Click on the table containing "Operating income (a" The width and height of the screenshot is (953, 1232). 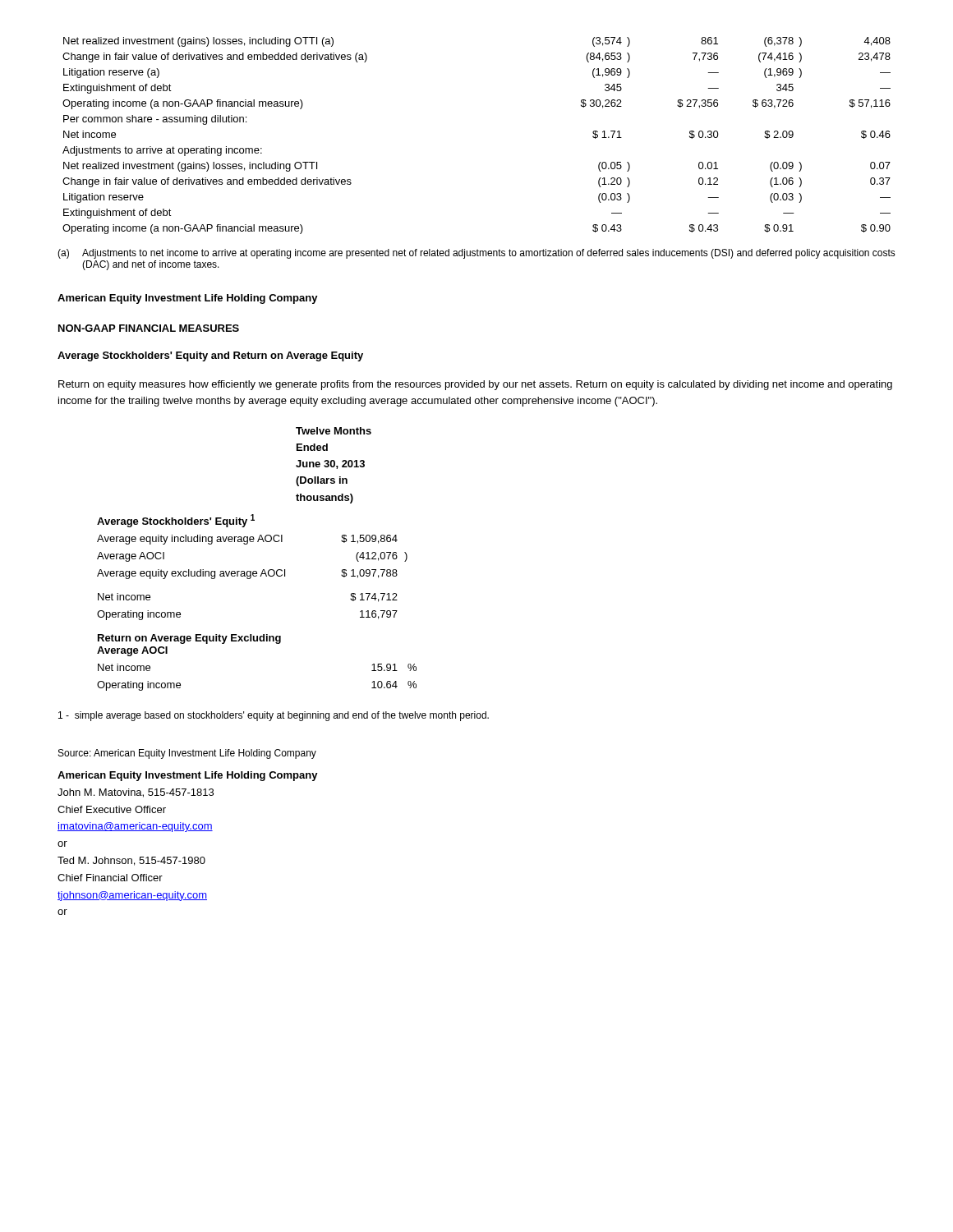[476, 134]
